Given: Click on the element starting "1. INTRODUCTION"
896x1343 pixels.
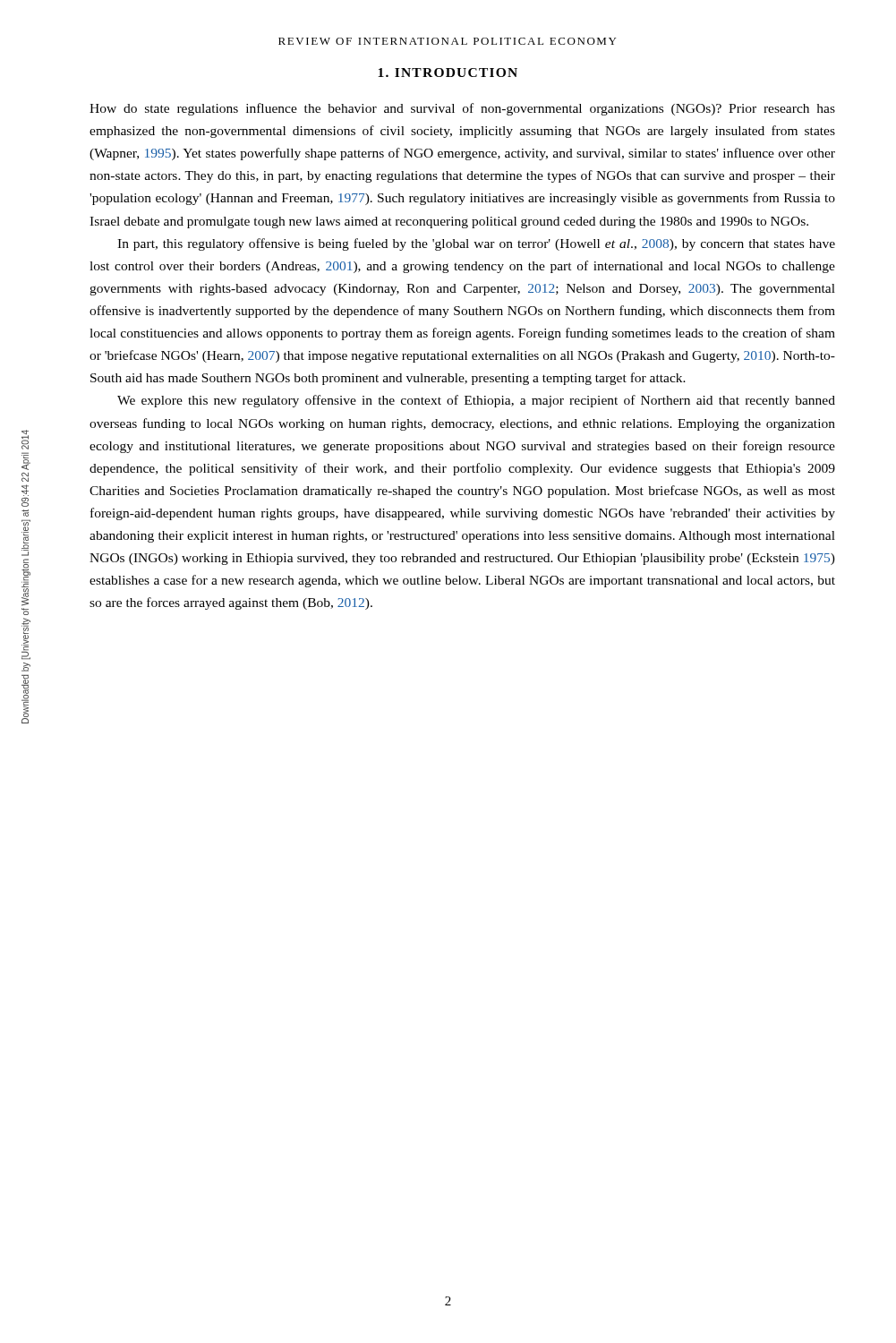Looking at the screenshot, I should click(x=448, y=72).
